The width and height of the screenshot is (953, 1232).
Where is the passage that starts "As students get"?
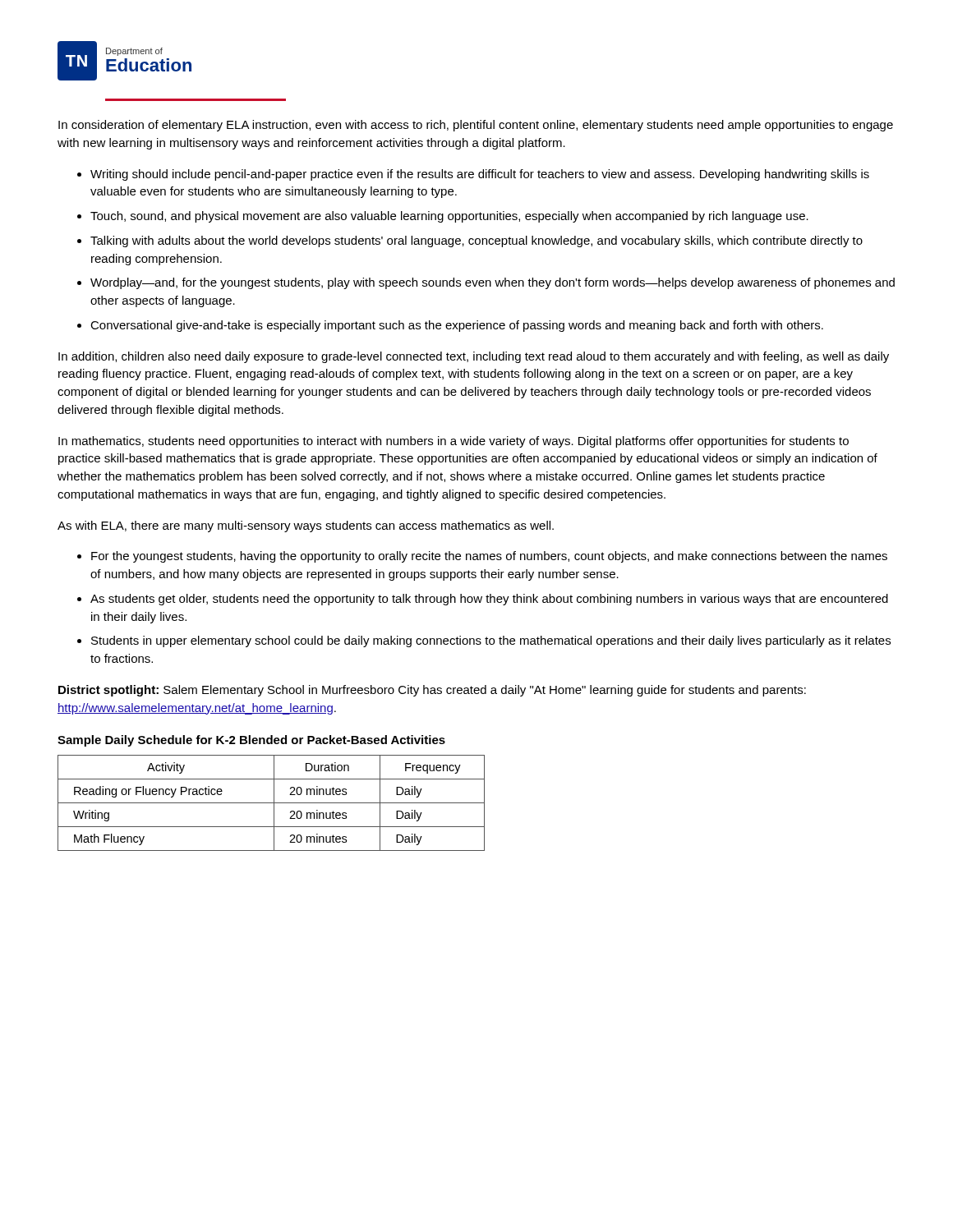click(489, 607)
